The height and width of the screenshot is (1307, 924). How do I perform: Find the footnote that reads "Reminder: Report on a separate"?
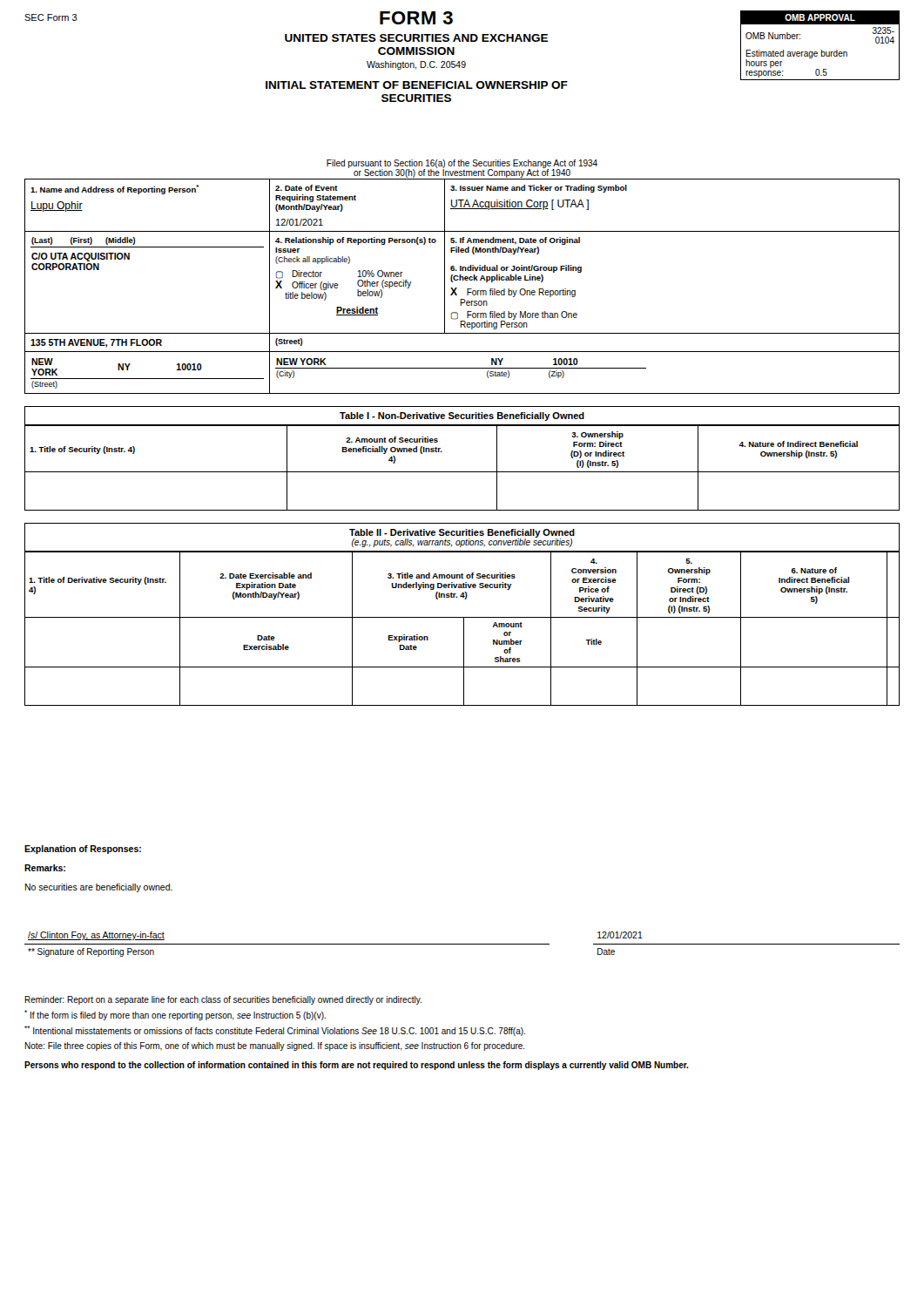pyautogui.click(x=223, y=1000)
